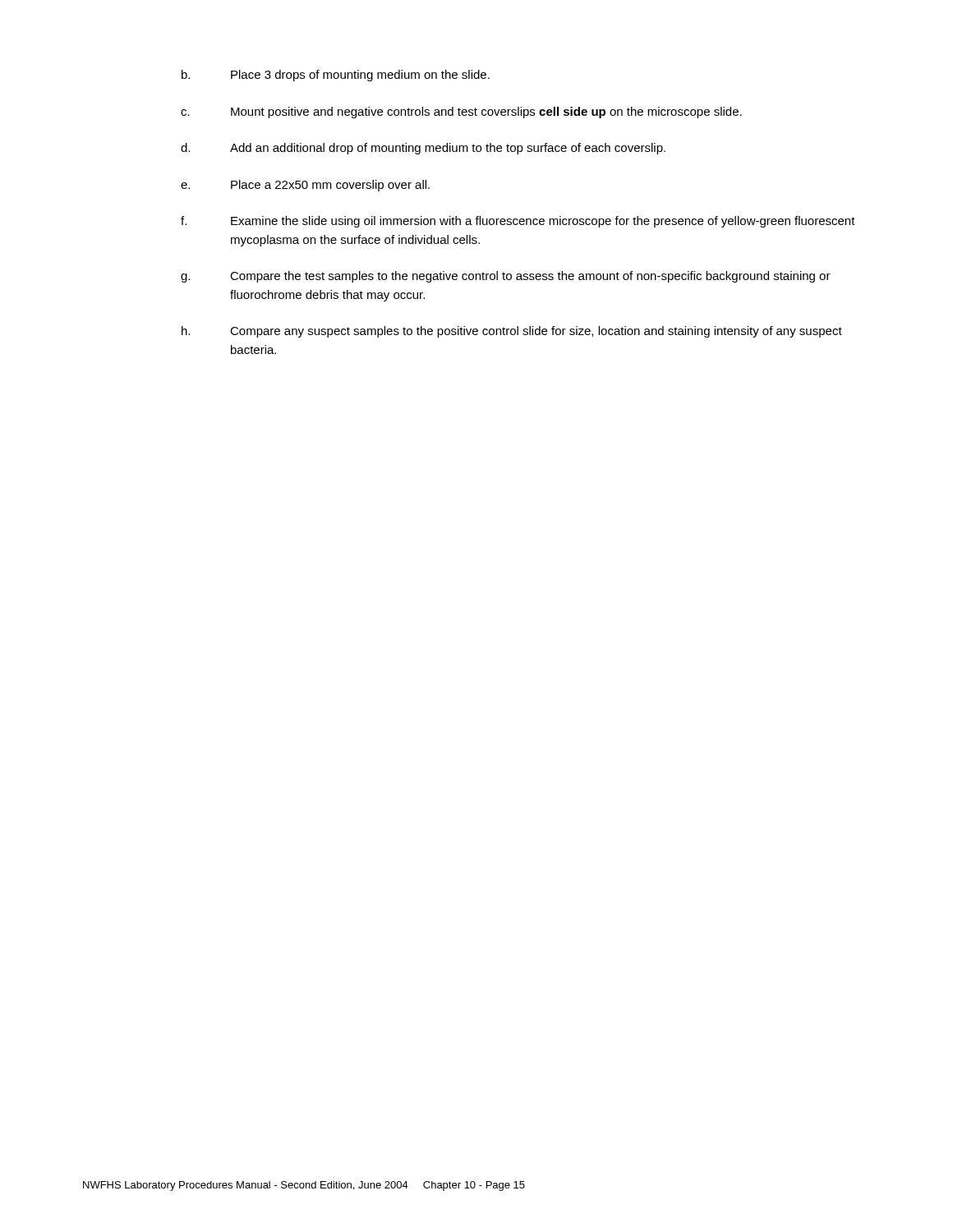Where is the passage that starts "g. Compare the test samples to the negative"?
Screen dimensions: 1232x953
[x=526, y=285]
